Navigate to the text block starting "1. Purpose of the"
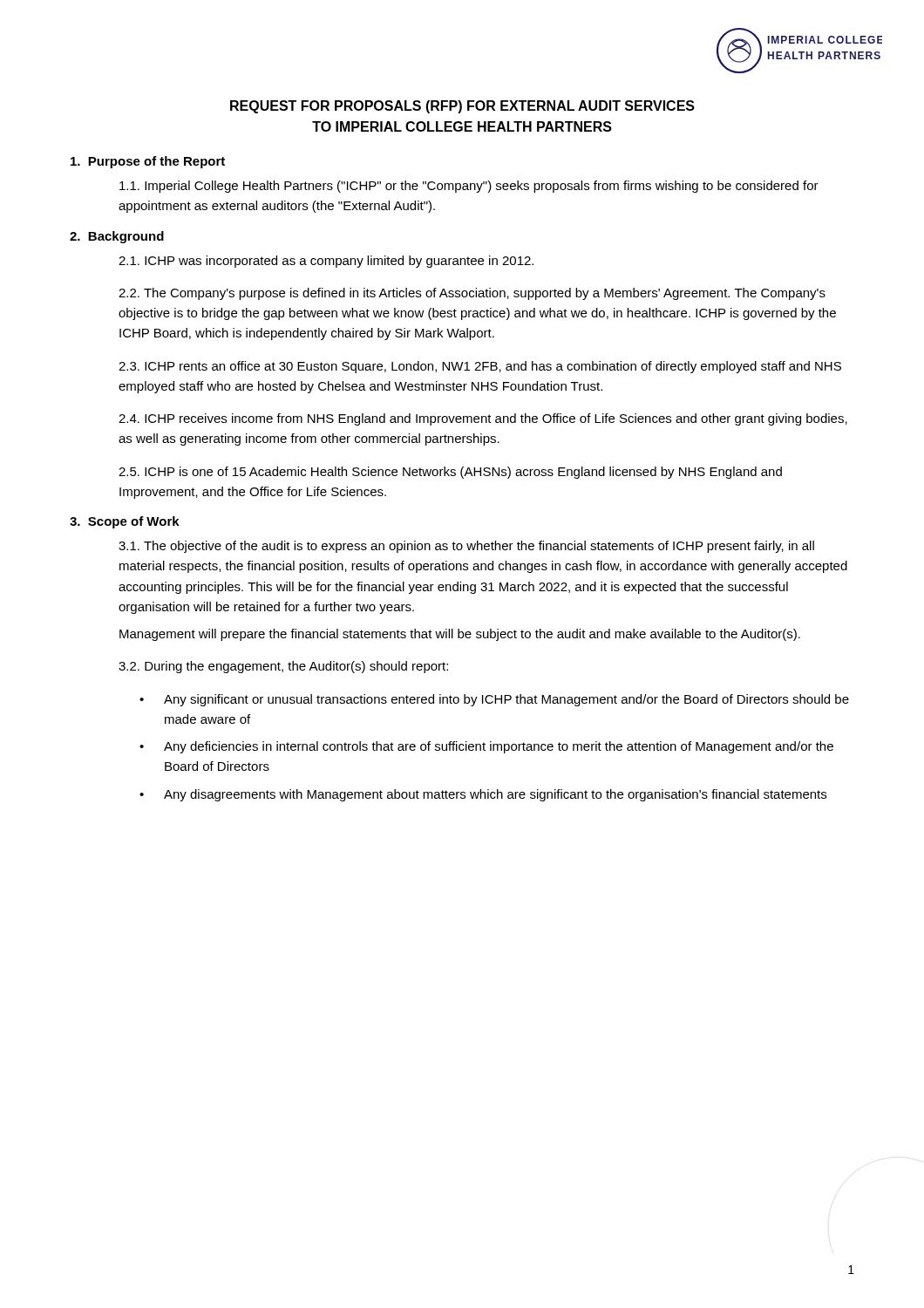924x1308 pixels. point(148,161)
